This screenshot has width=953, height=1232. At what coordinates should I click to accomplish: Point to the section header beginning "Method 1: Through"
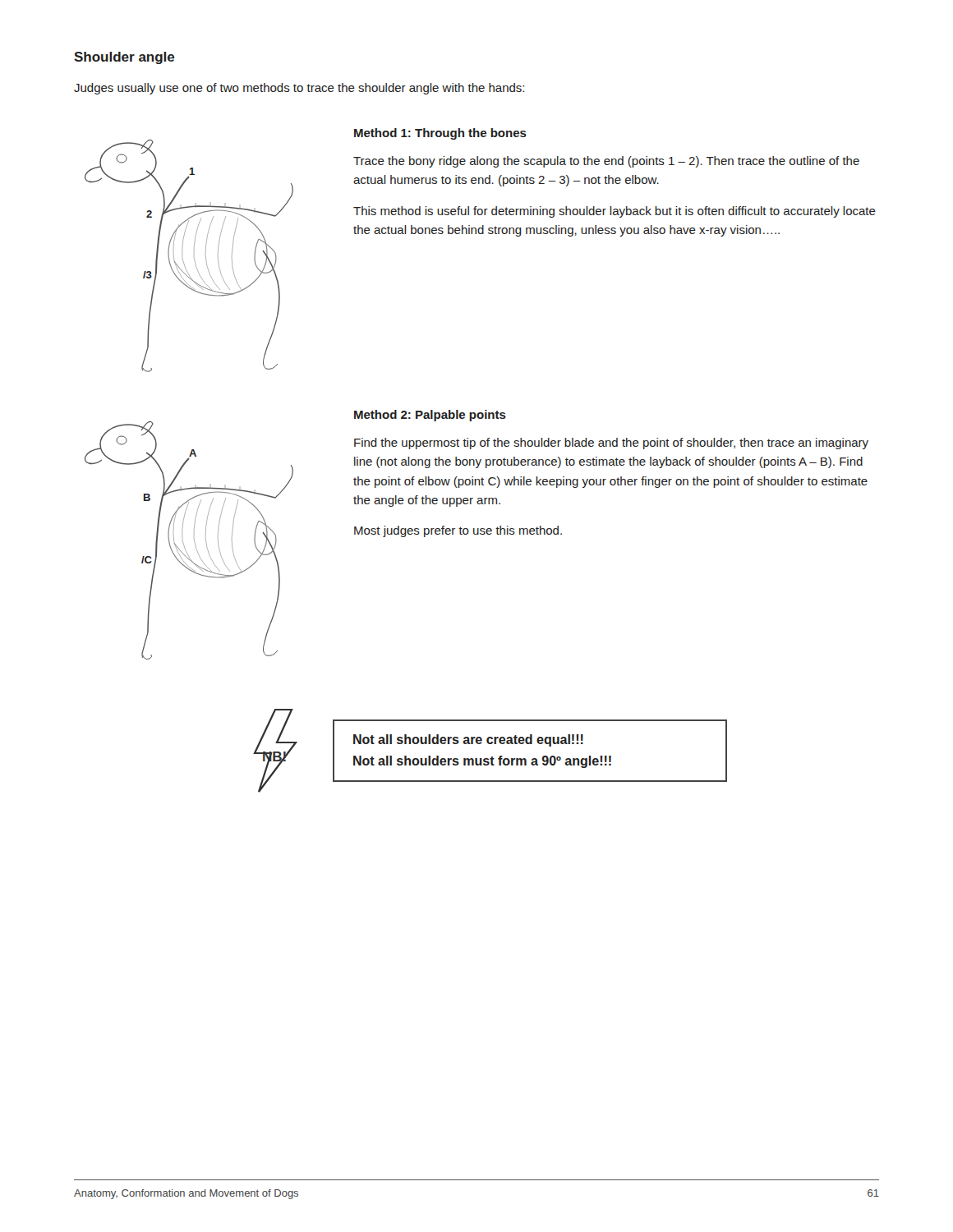(x=440, y=133)
